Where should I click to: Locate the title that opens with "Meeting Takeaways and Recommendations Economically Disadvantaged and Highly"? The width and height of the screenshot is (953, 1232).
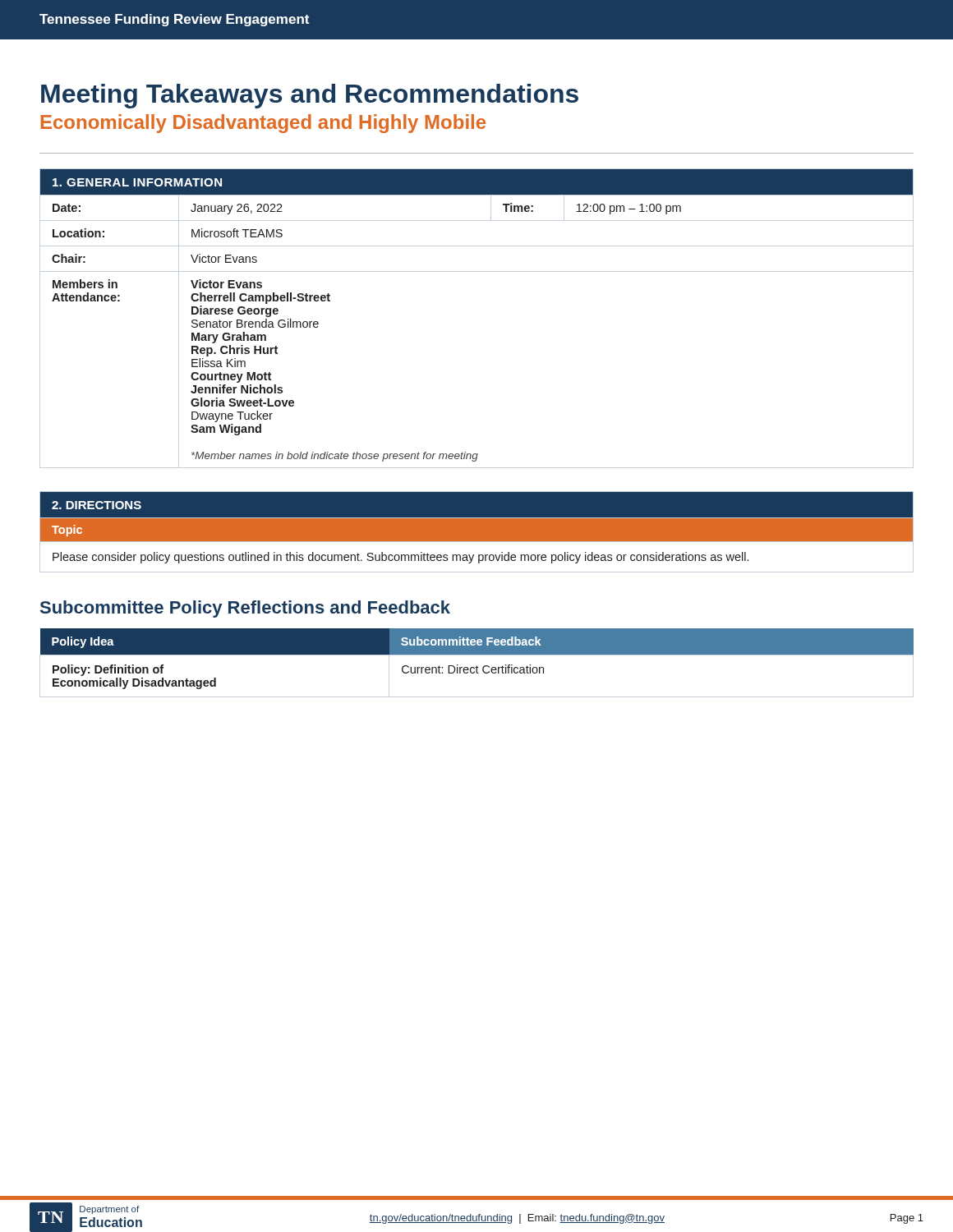pos(476,107)
